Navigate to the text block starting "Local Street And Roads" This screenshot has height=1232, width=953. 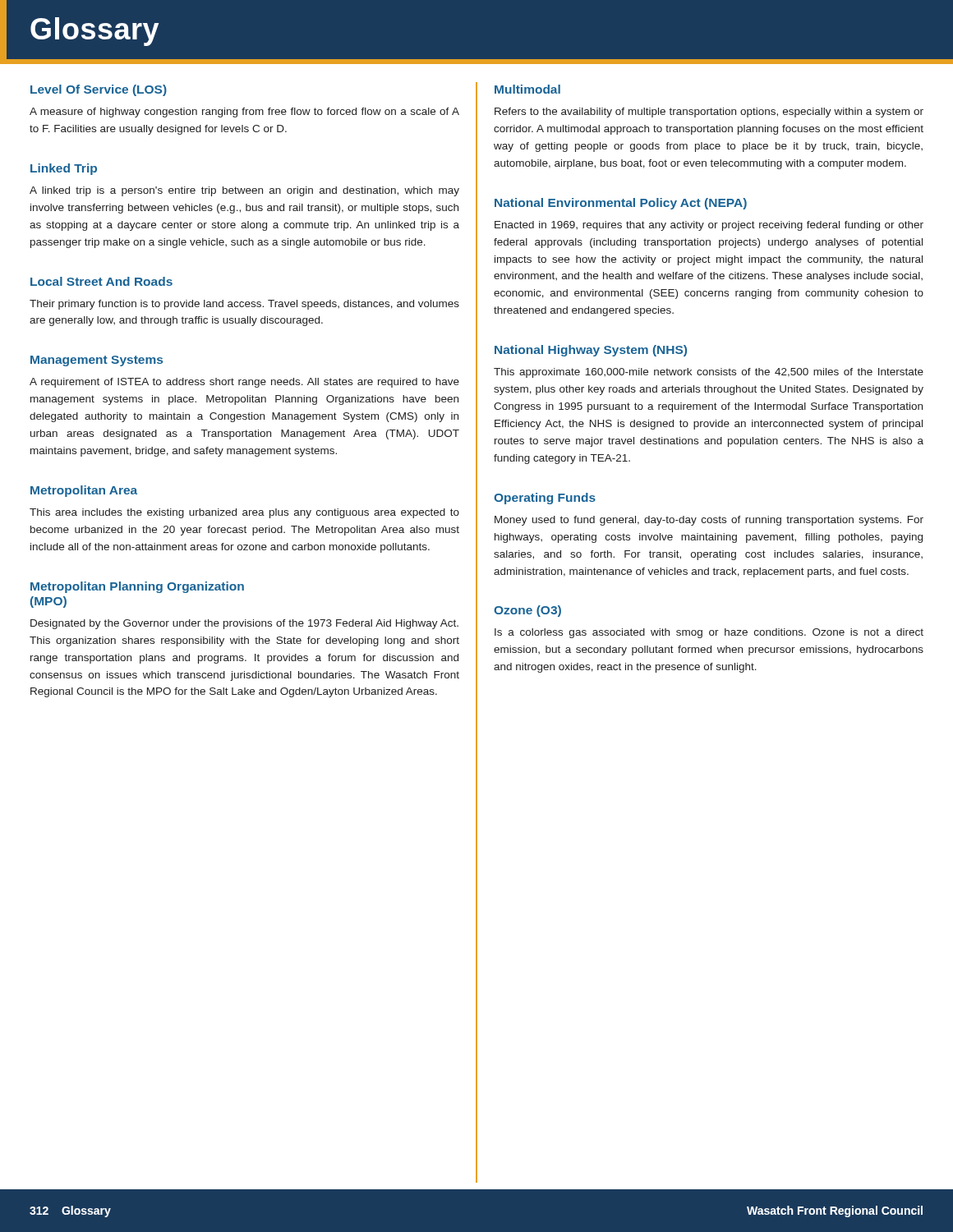(x=101, y=281)
